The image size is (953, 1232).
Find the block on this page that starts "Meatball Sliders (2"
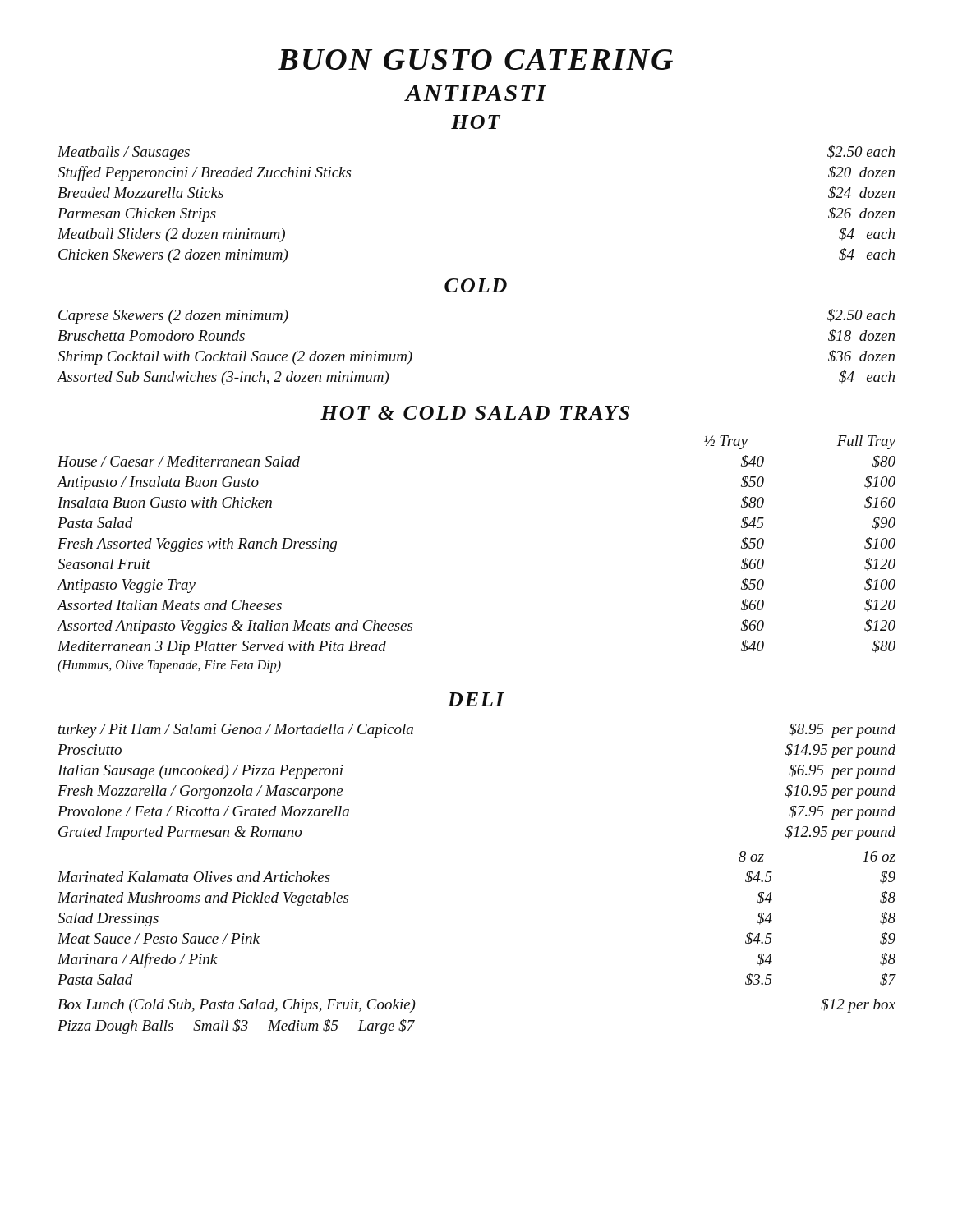173,236
